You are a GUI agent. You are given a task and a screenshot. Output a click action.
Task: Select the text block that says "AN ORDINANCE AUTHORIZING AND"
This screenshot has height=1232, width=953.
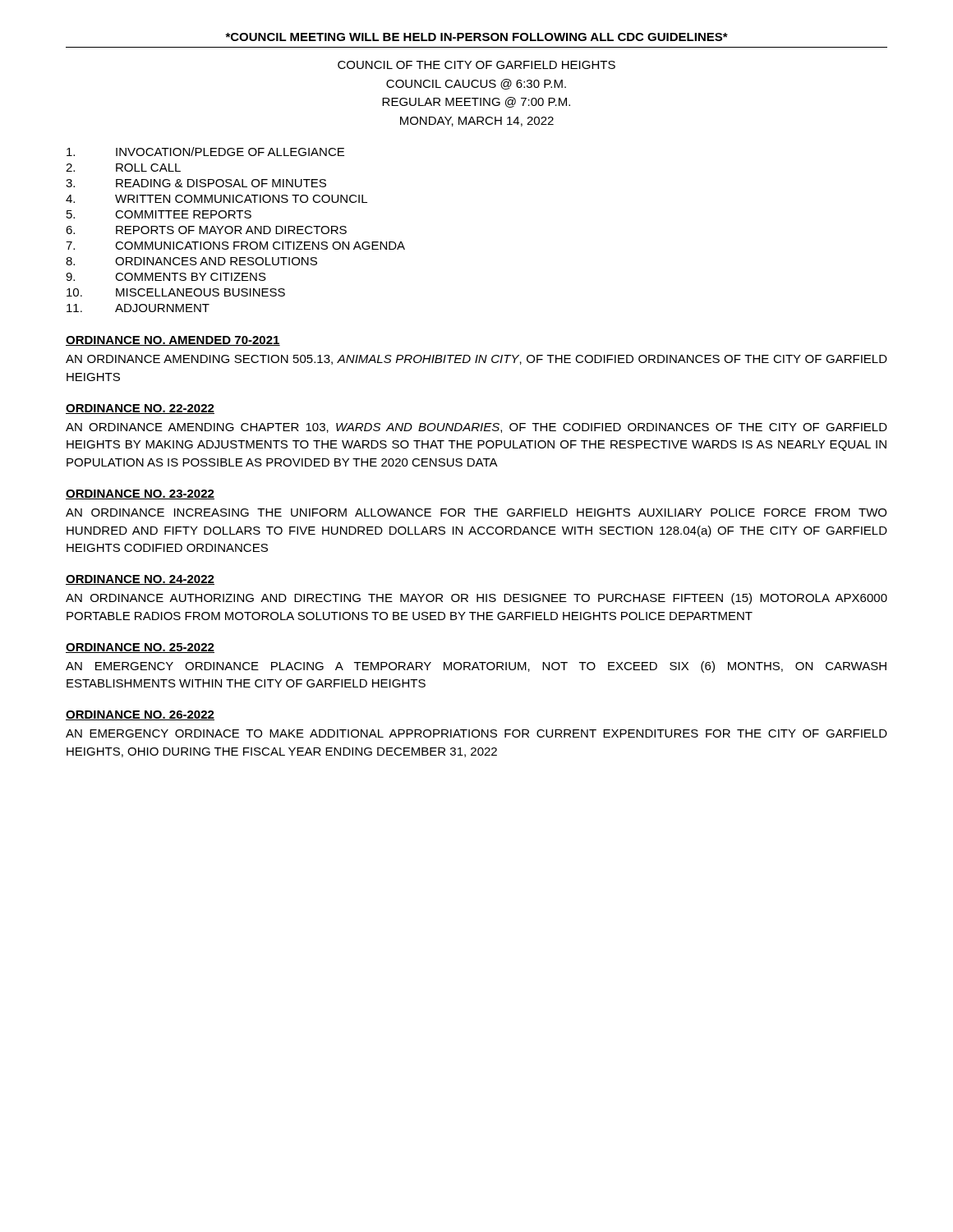pos(476,606)
